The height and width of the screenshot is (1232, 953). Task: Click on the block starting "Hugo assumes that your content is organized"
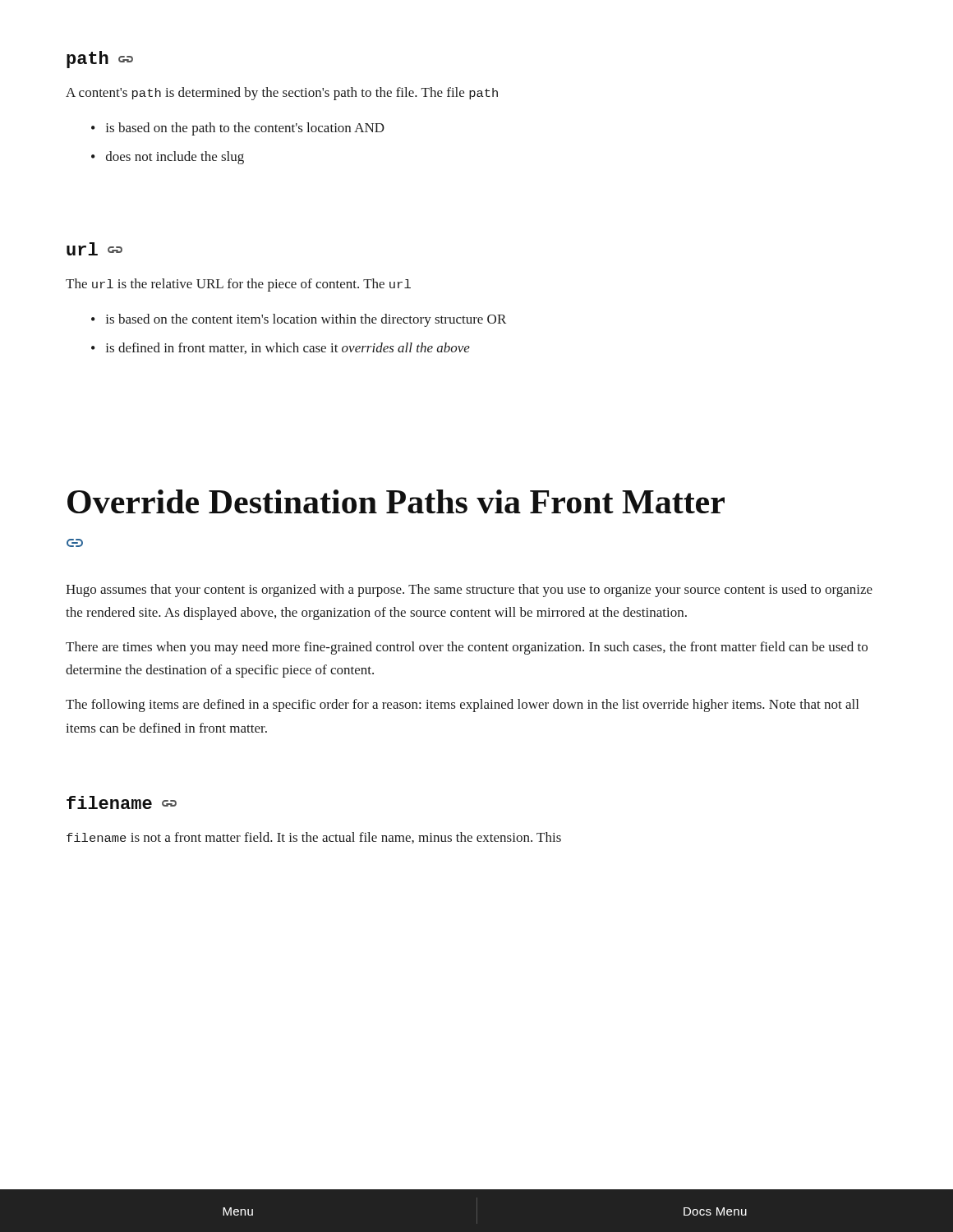pos(469,601)
